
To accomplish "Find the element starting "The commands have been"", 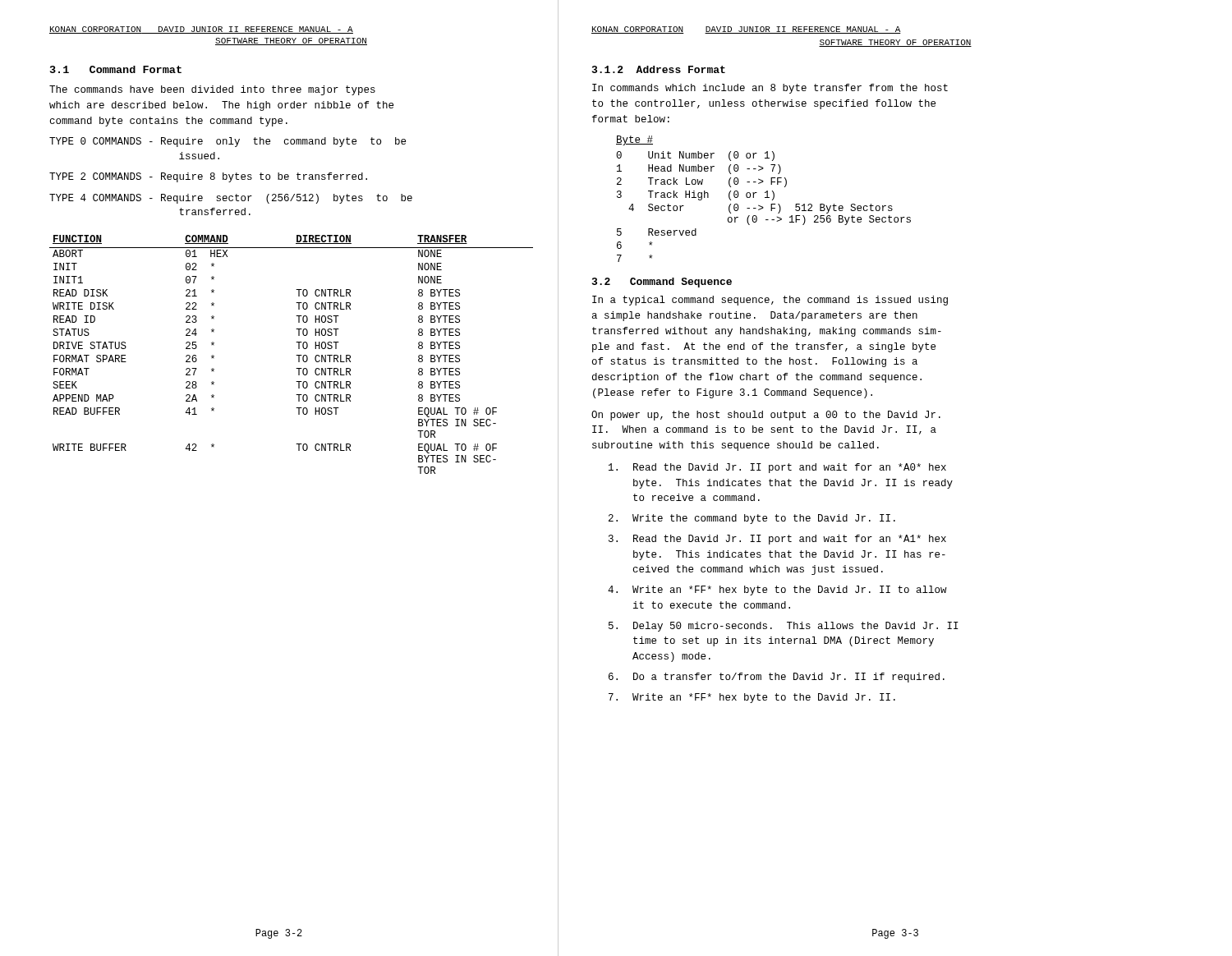I will [x=222, y=106].
